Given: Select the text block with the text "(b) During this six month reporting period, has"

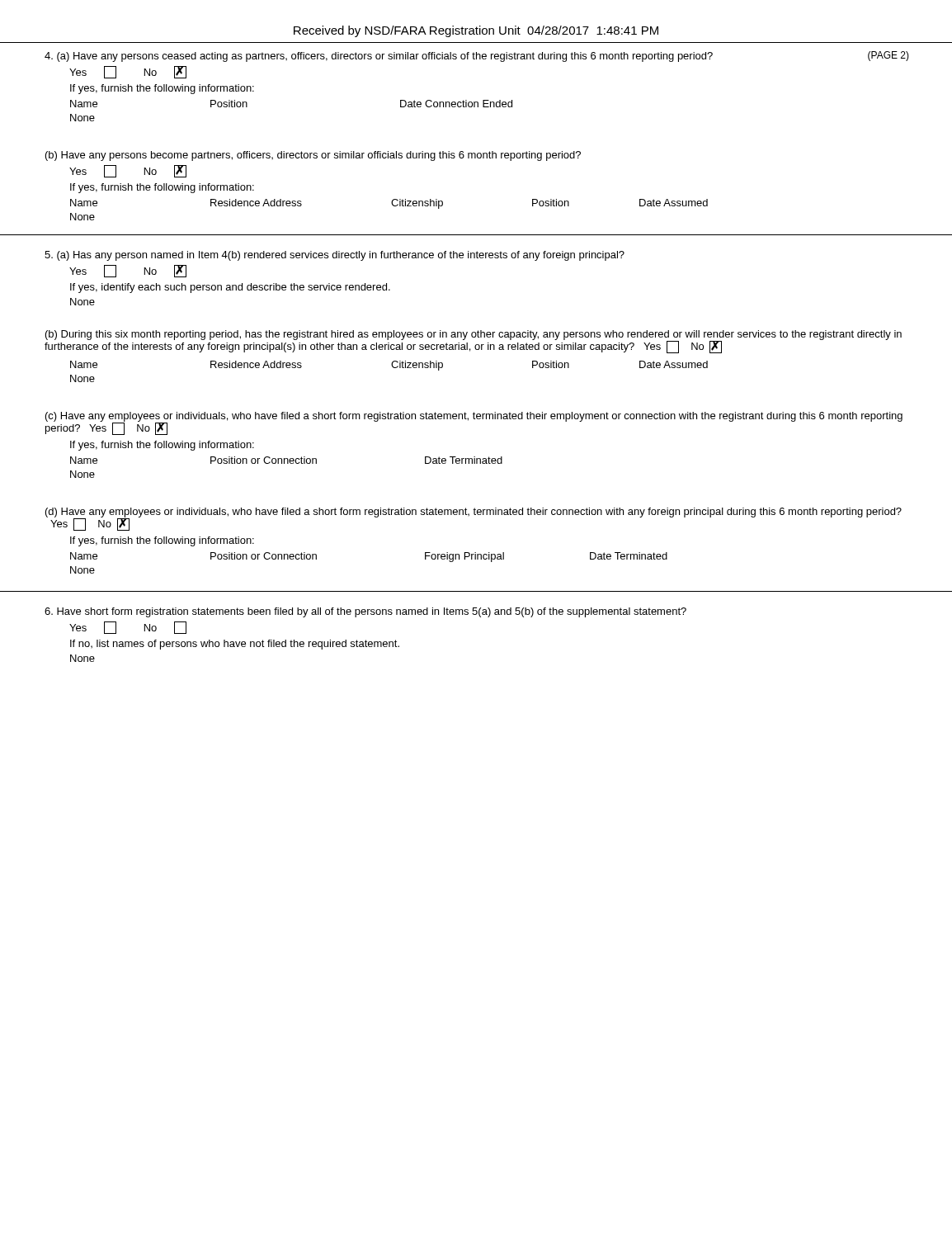Looking at the screenshot, I should pos(476,356).
